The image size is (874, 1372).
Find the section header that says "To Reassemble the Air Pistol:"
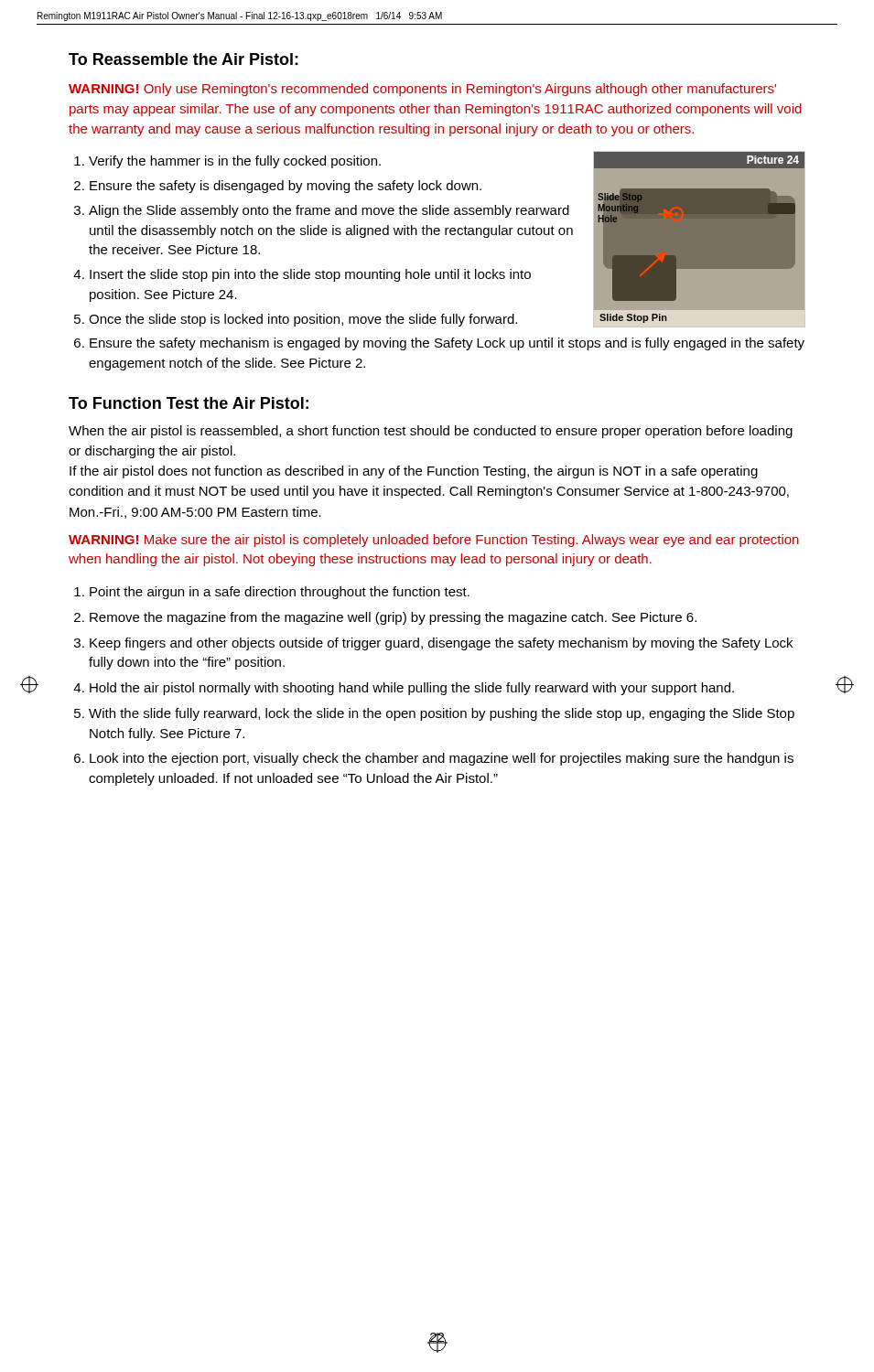[184, 59]
